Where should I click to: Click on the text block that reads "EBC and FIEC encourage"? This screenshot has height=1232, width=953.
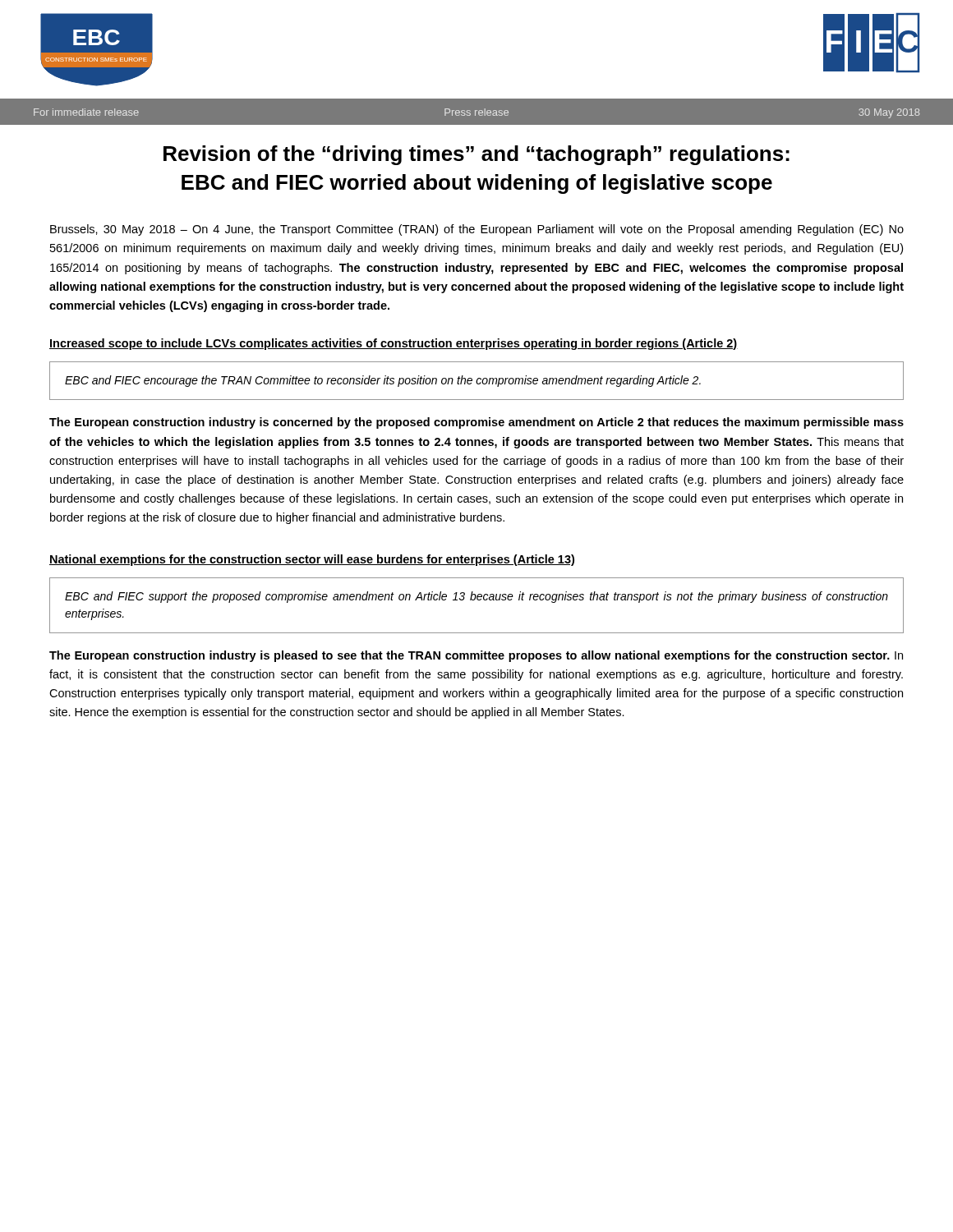pos(383,381)
